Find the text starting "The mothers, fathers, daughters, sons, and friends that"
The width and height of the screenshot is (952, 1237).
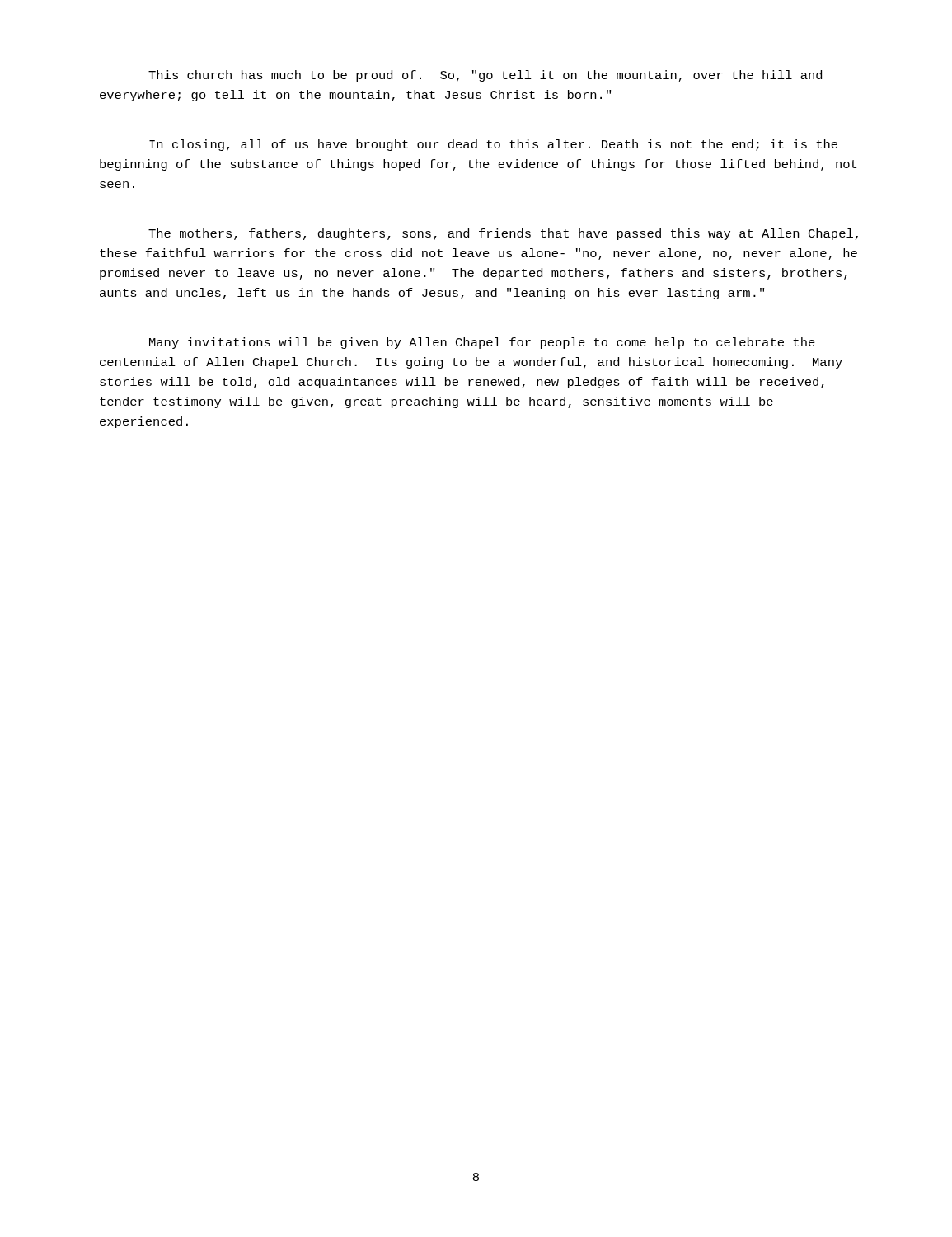pos(480,264)
